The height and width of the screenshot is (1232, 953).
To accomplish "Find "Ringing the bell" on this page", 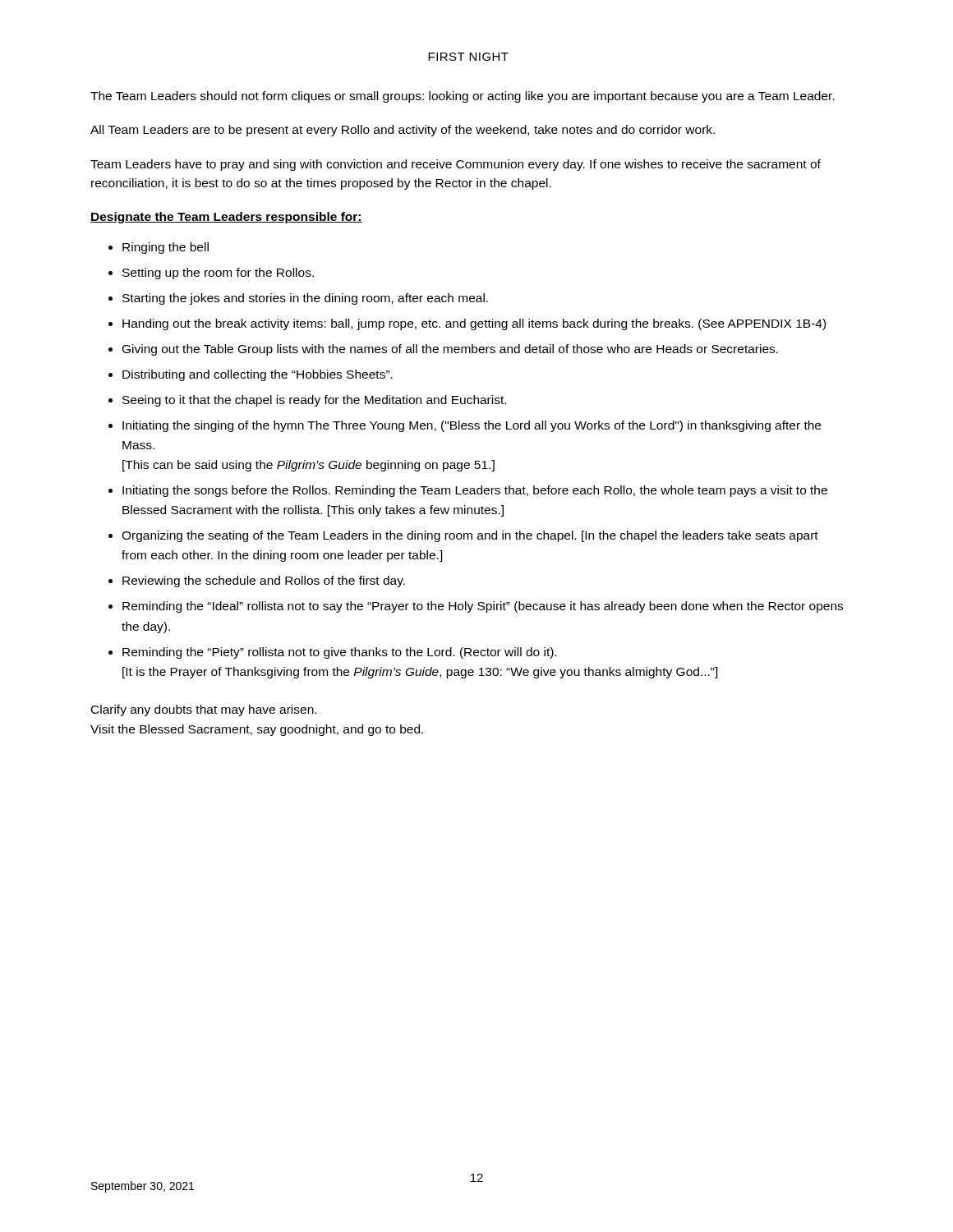I will pos(165,247).
